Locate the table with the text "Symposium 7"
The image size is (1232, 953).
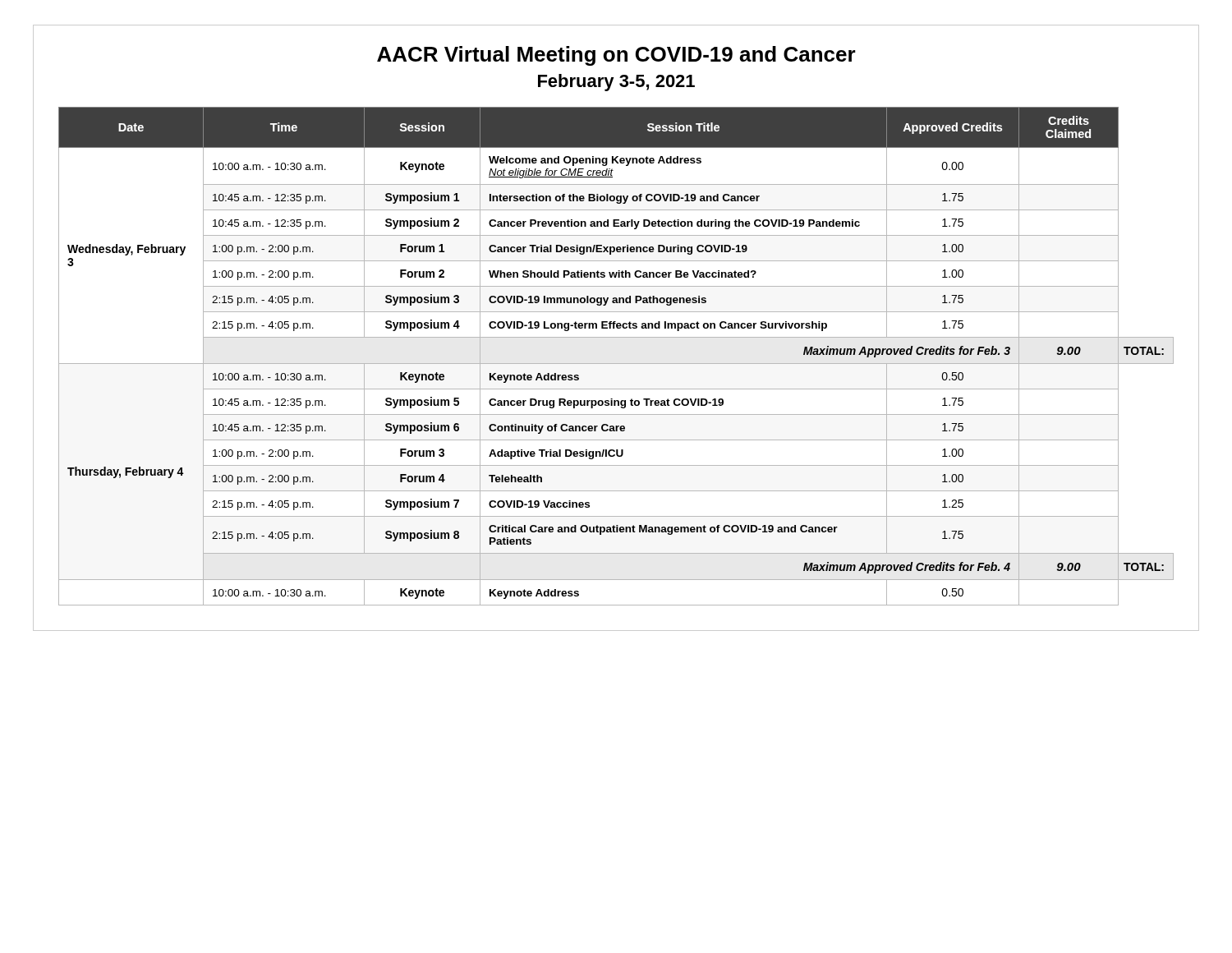click(616, 356)
